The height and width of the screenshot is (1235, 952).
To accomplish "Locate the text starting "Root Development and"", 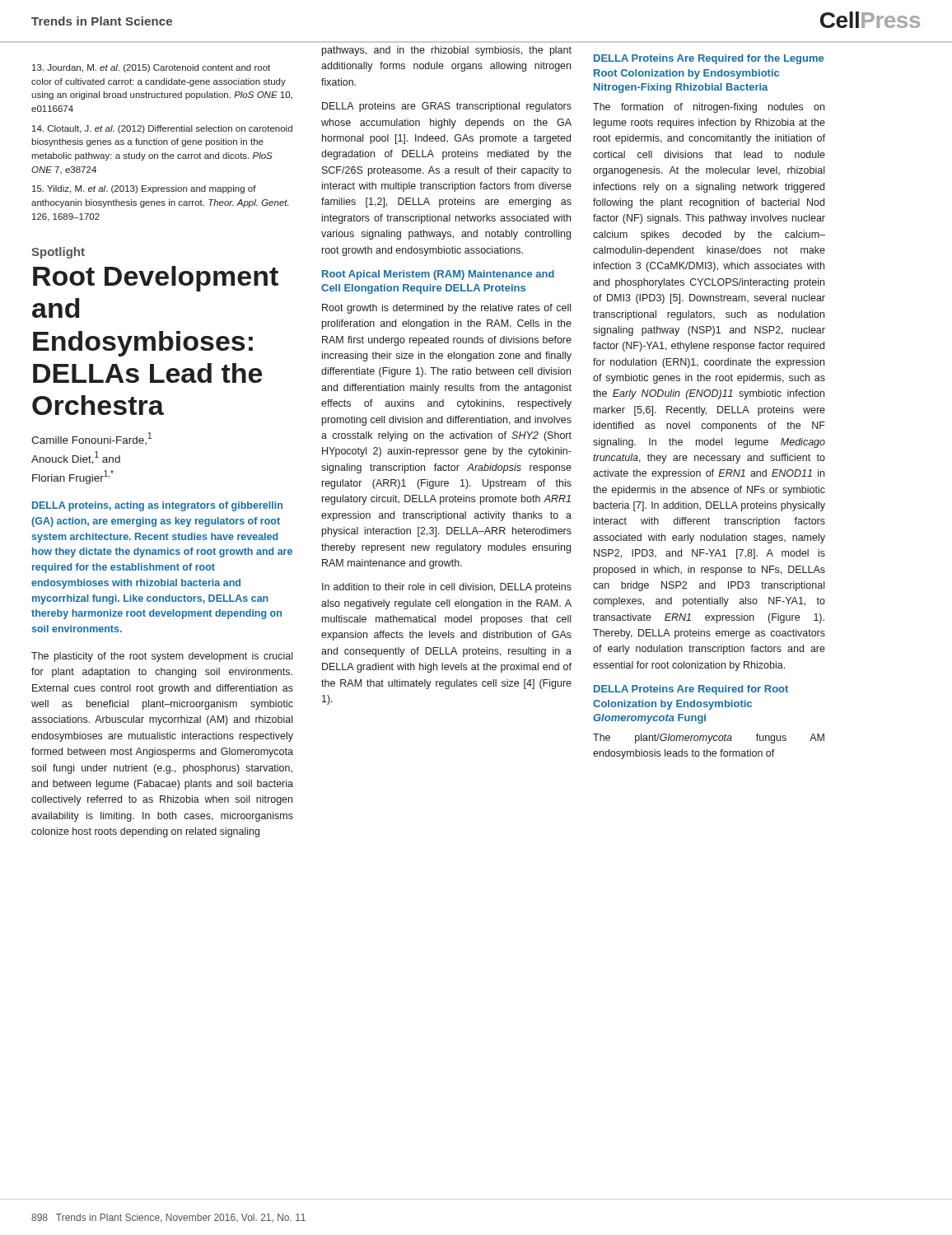I will point(155,340).
